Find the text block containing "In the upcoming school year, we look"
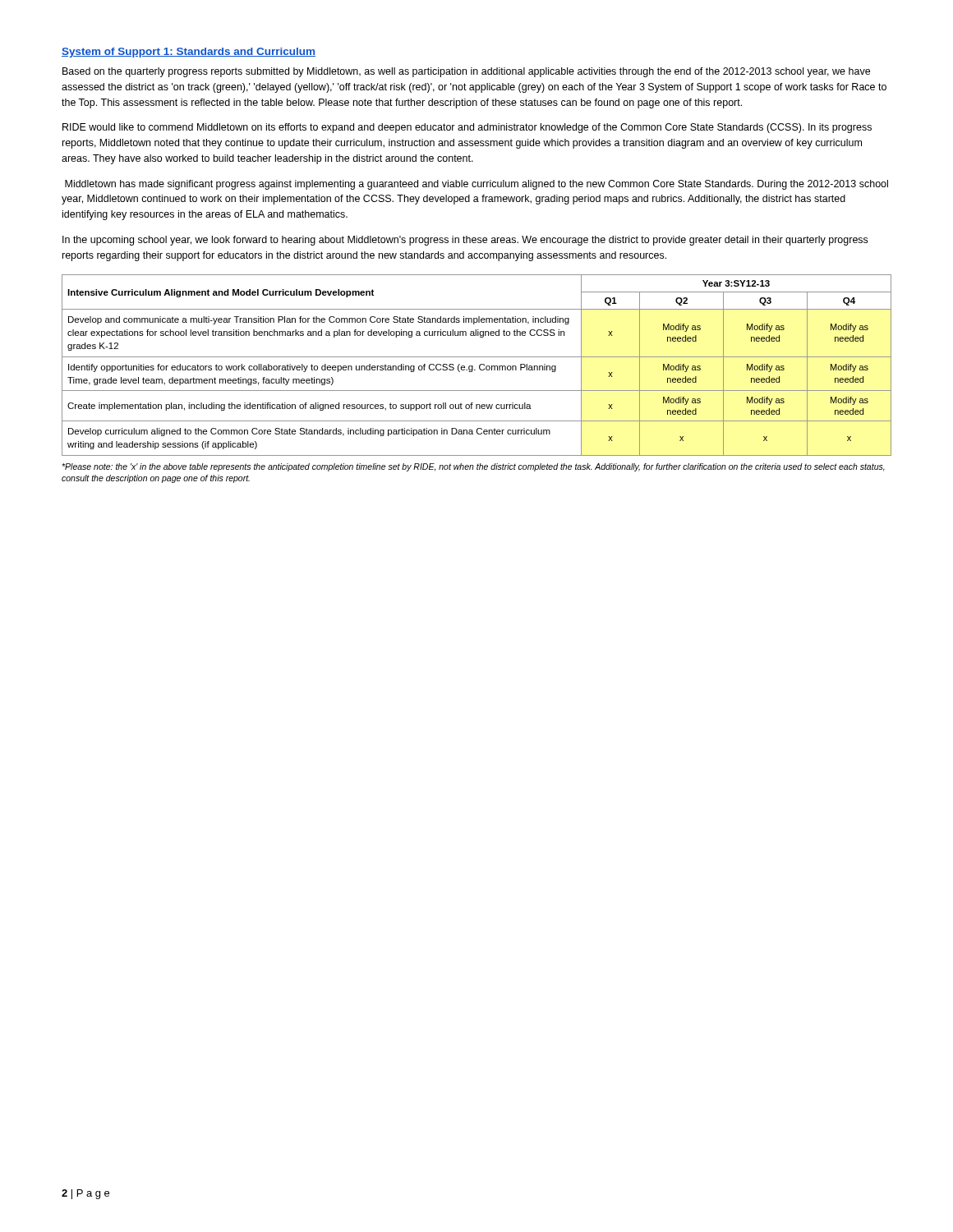This screenshot has height=1232, width=953. [x=465, y=247]
